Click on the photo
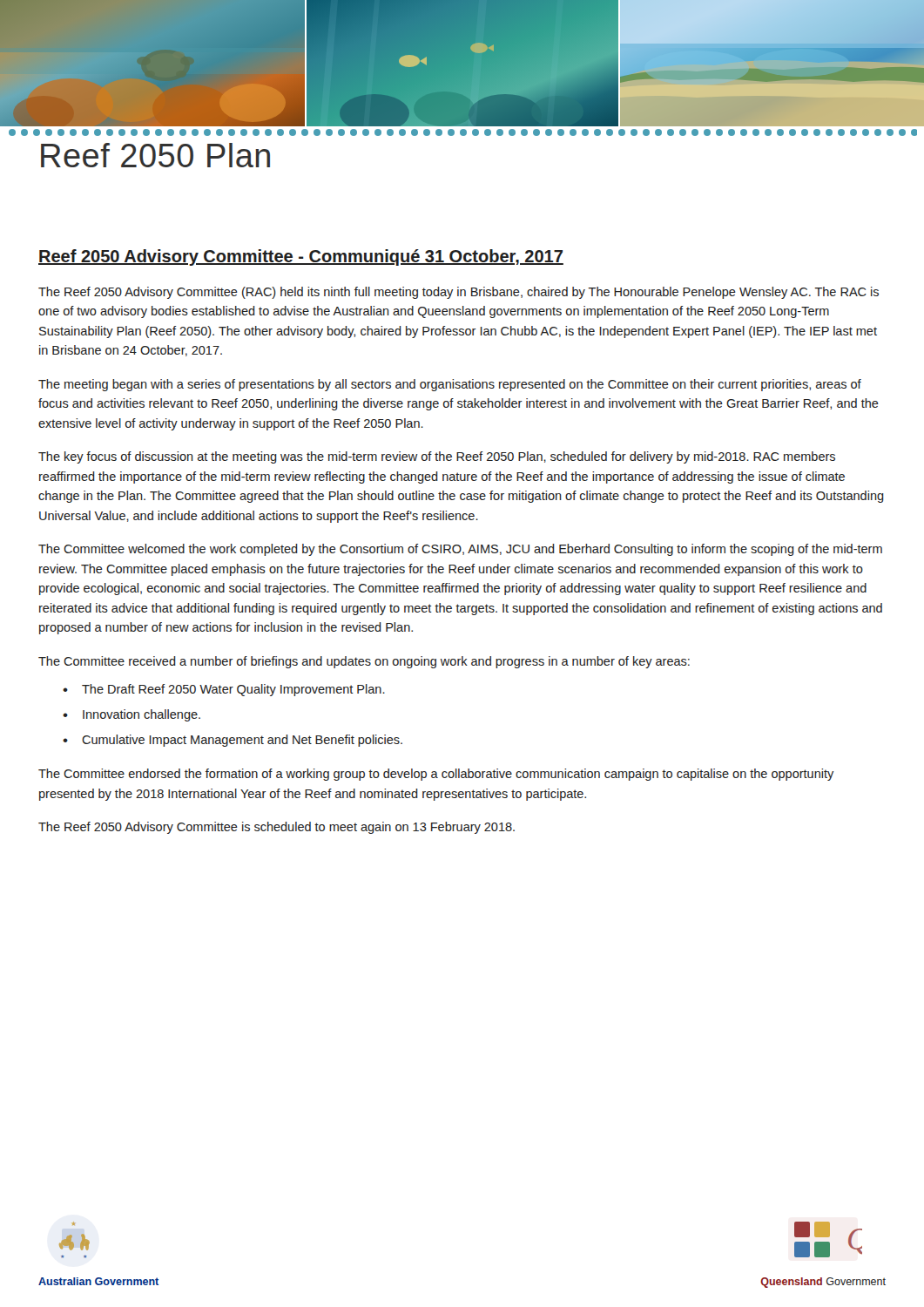 (462, 63)
